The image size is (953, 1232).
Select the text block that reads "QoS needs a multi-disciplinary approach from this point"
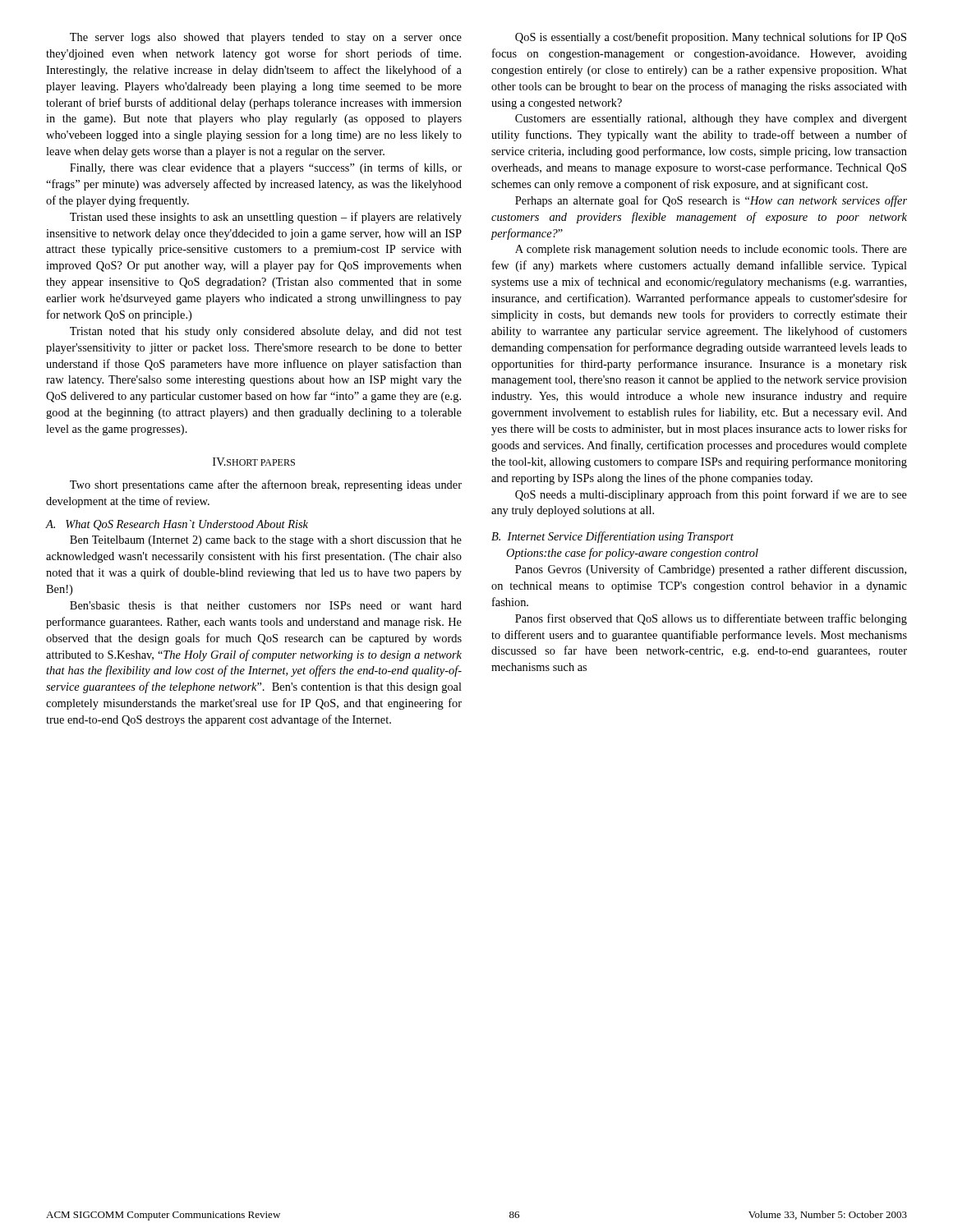699,503
